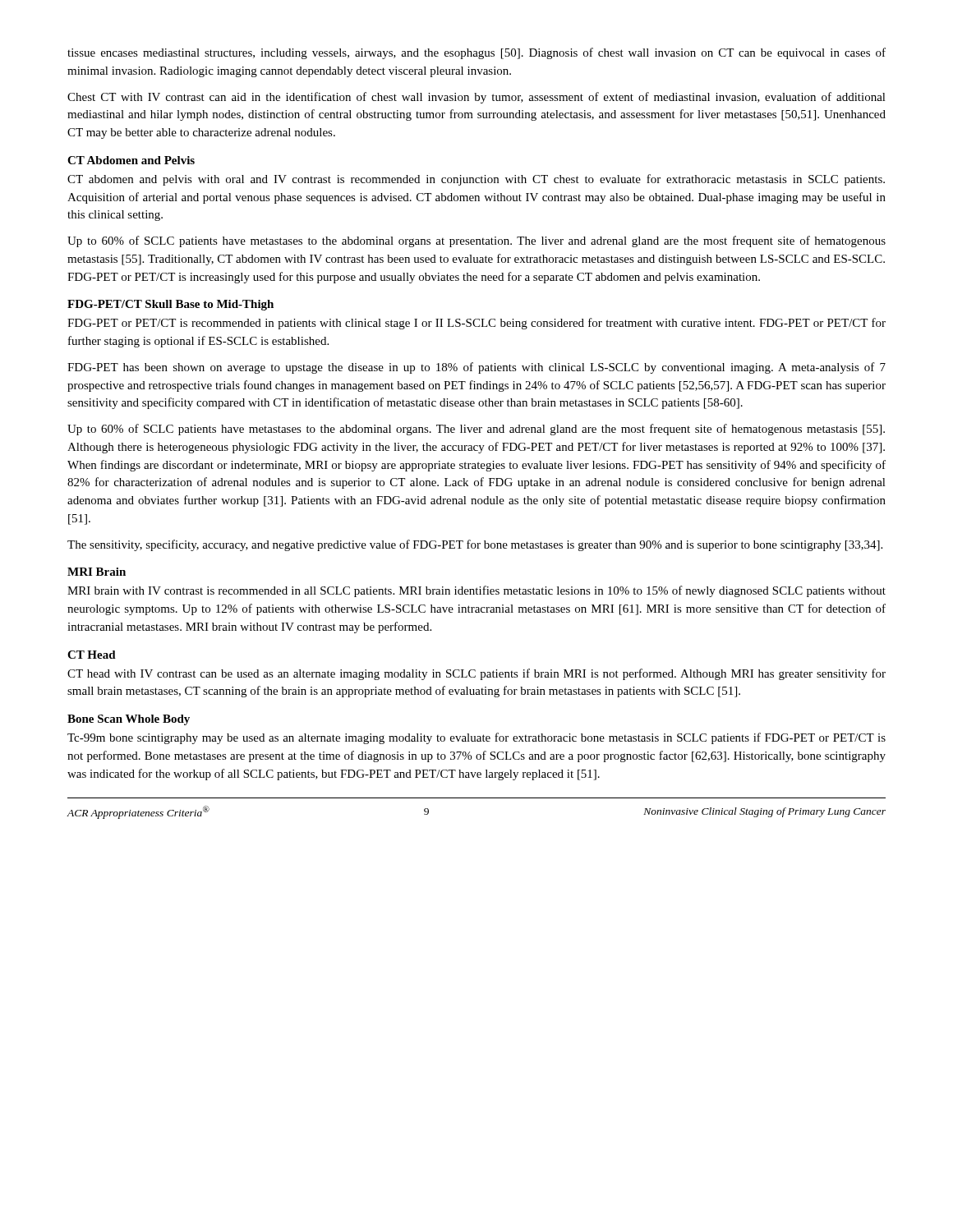Click where it says "FDG-PET/CT Skull Base to Mid-Thigh"

pyautogui.click(x=171, y=304)
